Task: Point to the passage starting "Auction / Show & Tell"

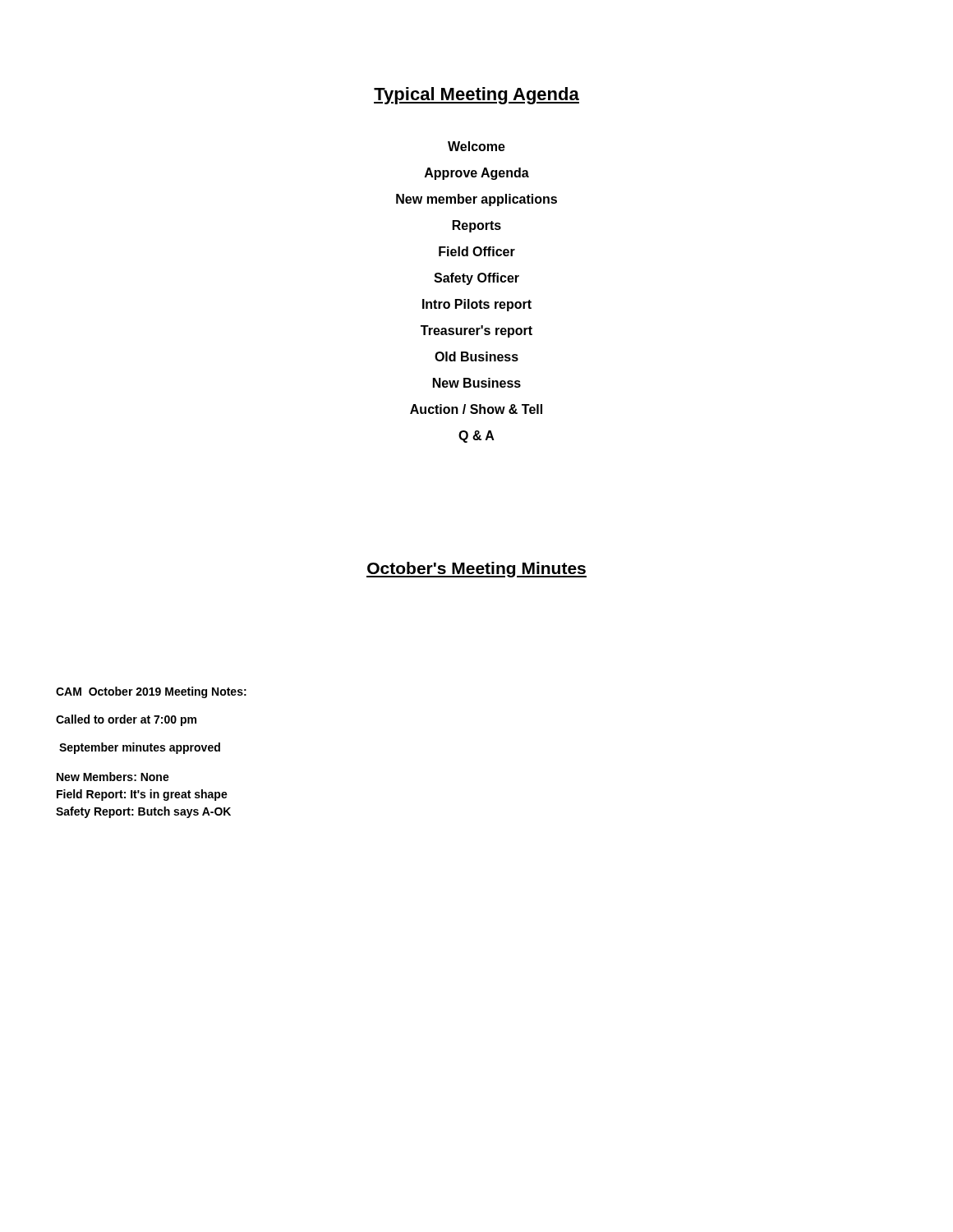Action: pyautogui.click(x=476, y=409)
